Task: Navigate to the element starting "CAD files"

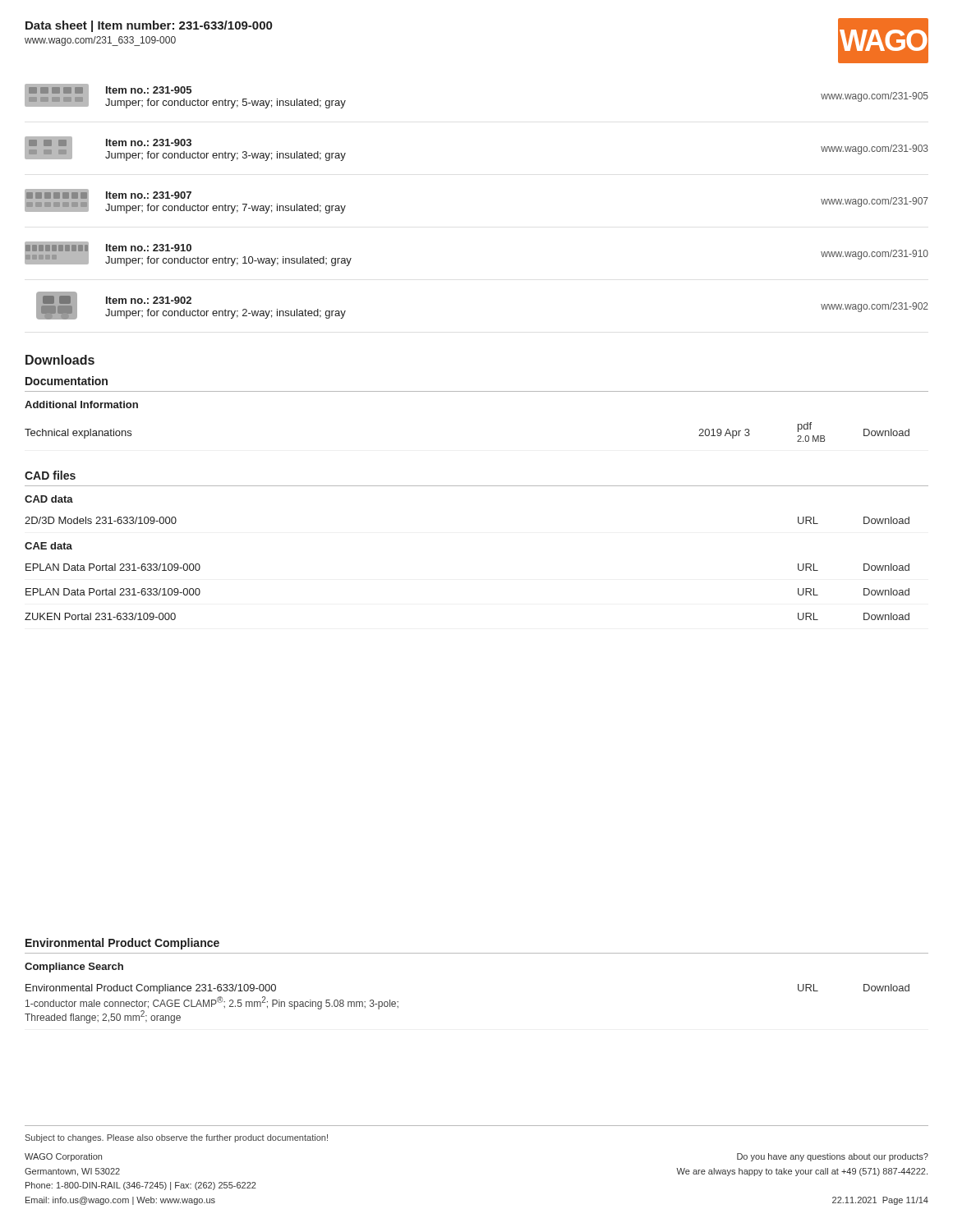Action: pyautogui.click(x=50, y=476)
